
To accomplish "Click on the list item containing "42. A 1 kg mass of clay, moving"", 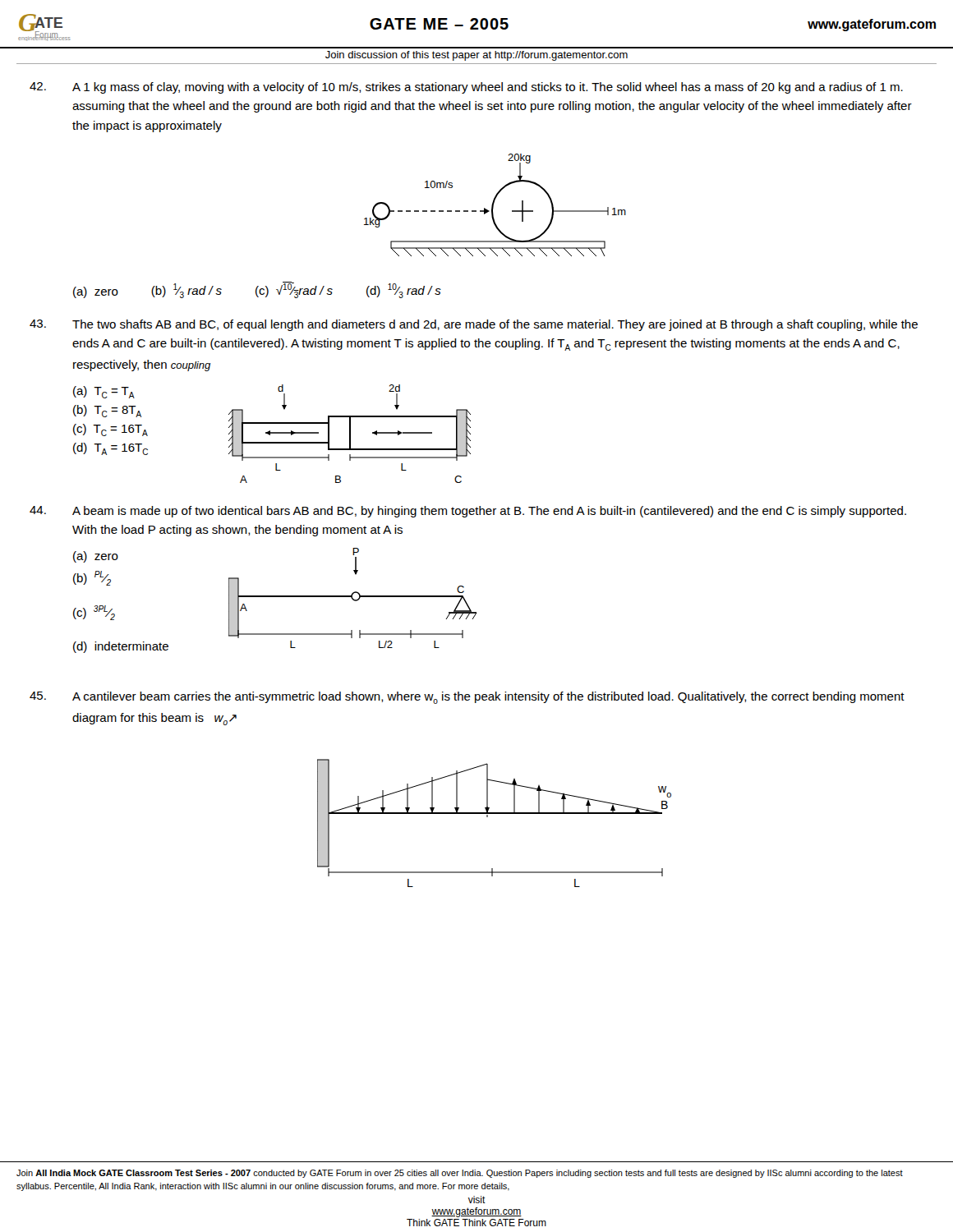I will pos(466,88).
